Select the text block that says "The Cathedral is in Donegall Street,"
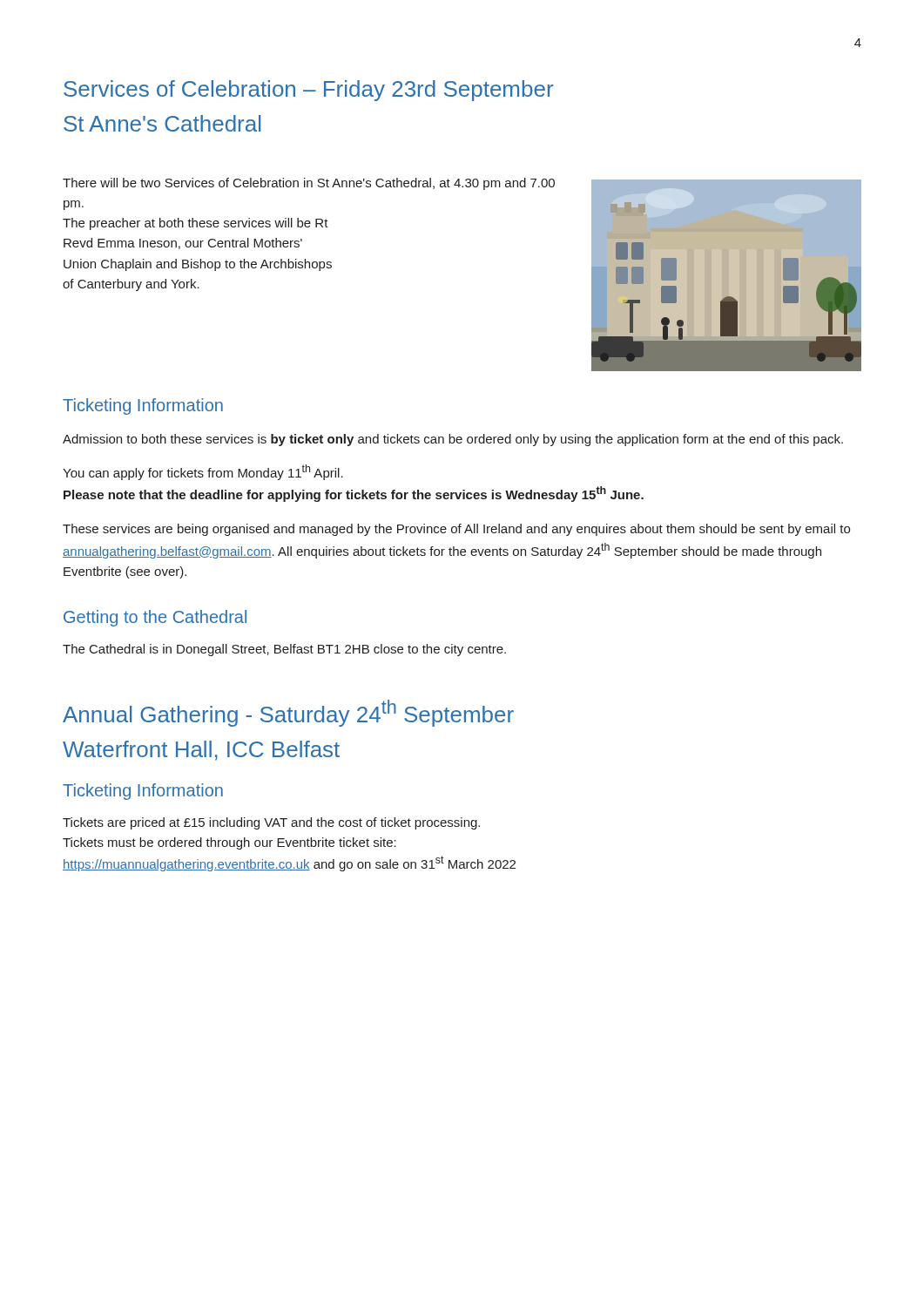The height and width of the screenshot is (1307, 924). tap(285, 649)
